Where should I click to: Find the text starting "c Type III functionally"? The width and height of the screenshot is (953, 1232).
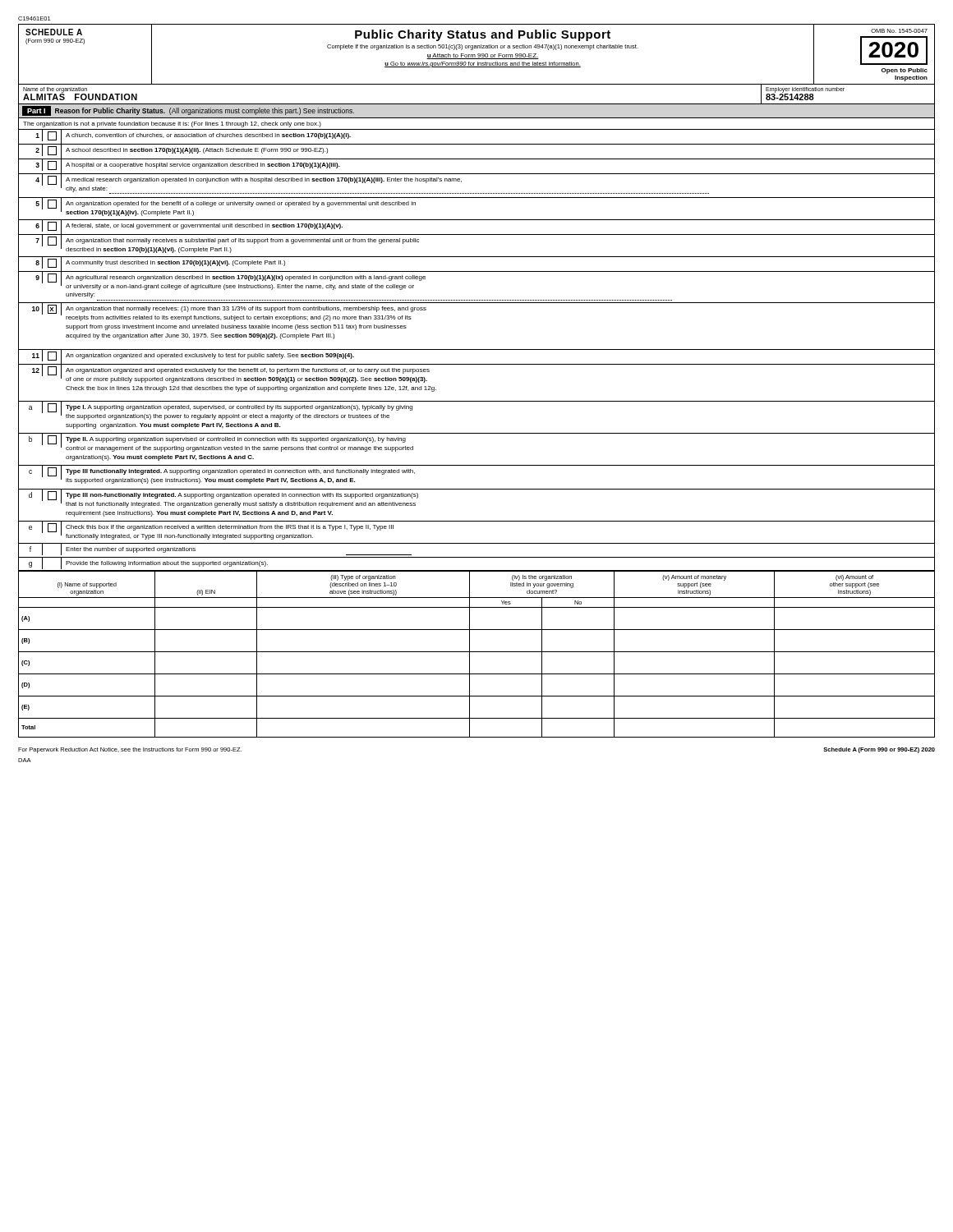(x=476, y=476)
